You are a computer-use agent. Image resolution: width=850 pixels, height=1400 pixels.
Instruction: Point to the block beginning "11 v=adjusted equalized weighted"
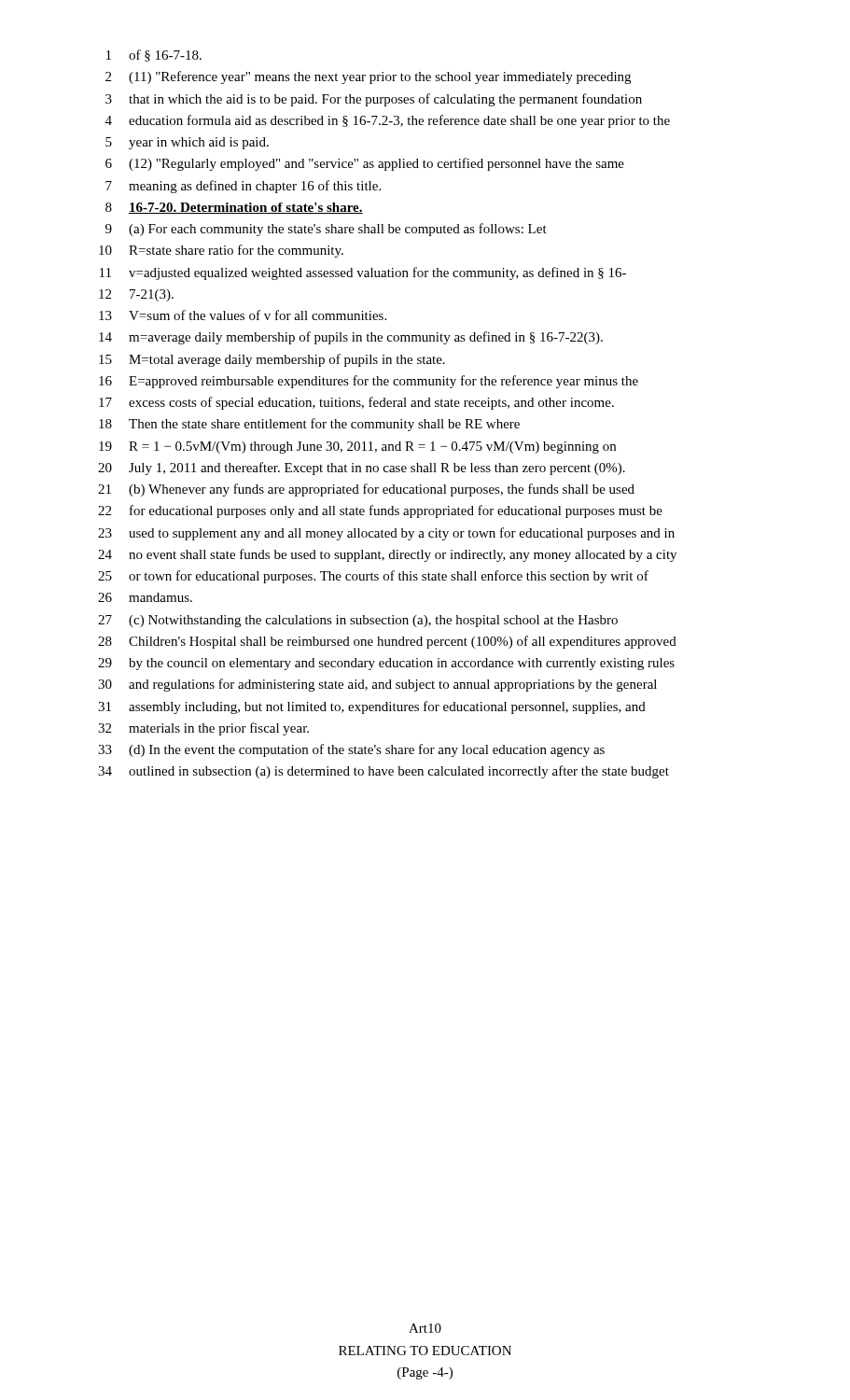(425, 273)
